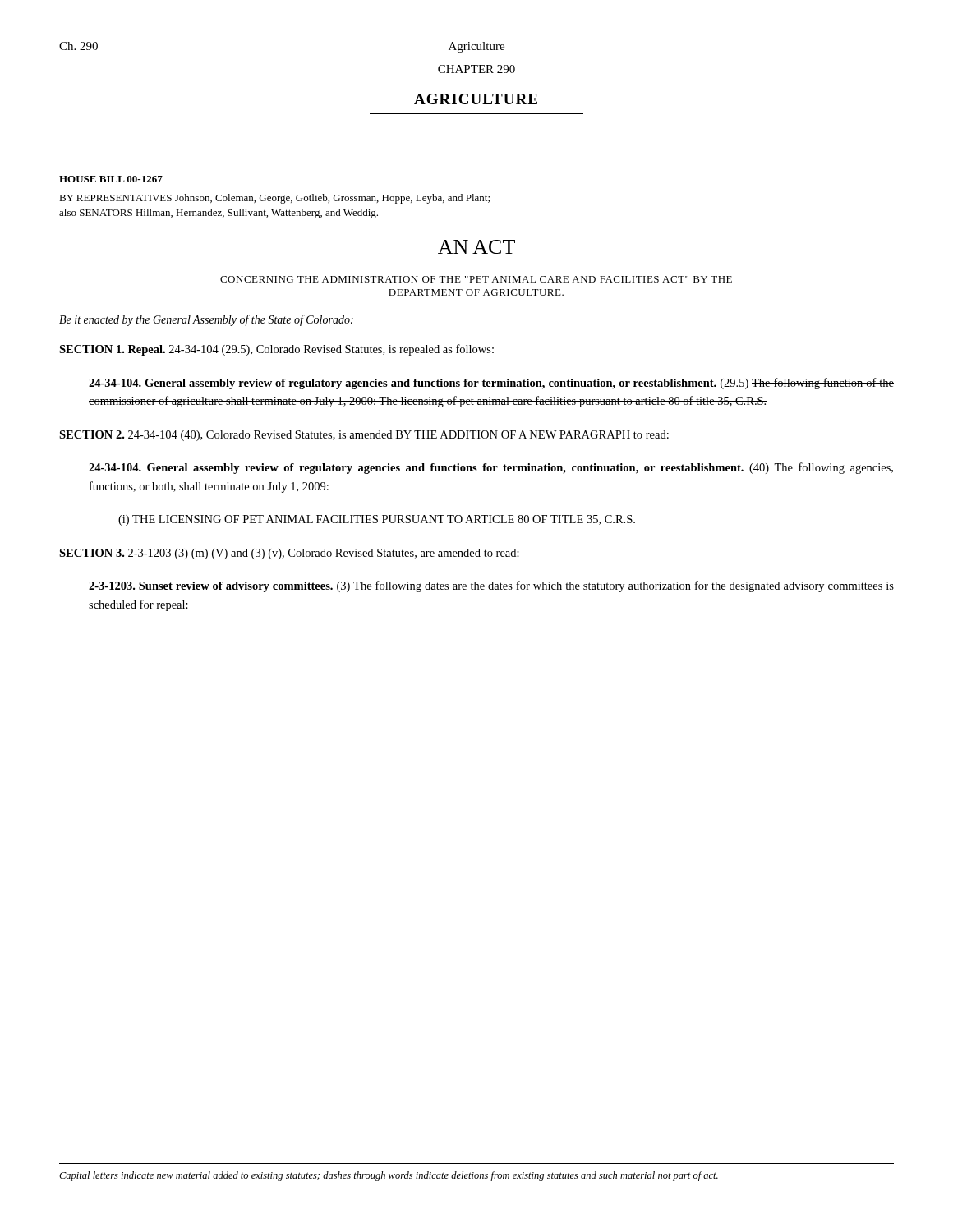
Task: Where is the passage that starts "SECTION 2. 24-34-104 (40), Colorado Revised Statutes,"?
Action: click(476, 435)
